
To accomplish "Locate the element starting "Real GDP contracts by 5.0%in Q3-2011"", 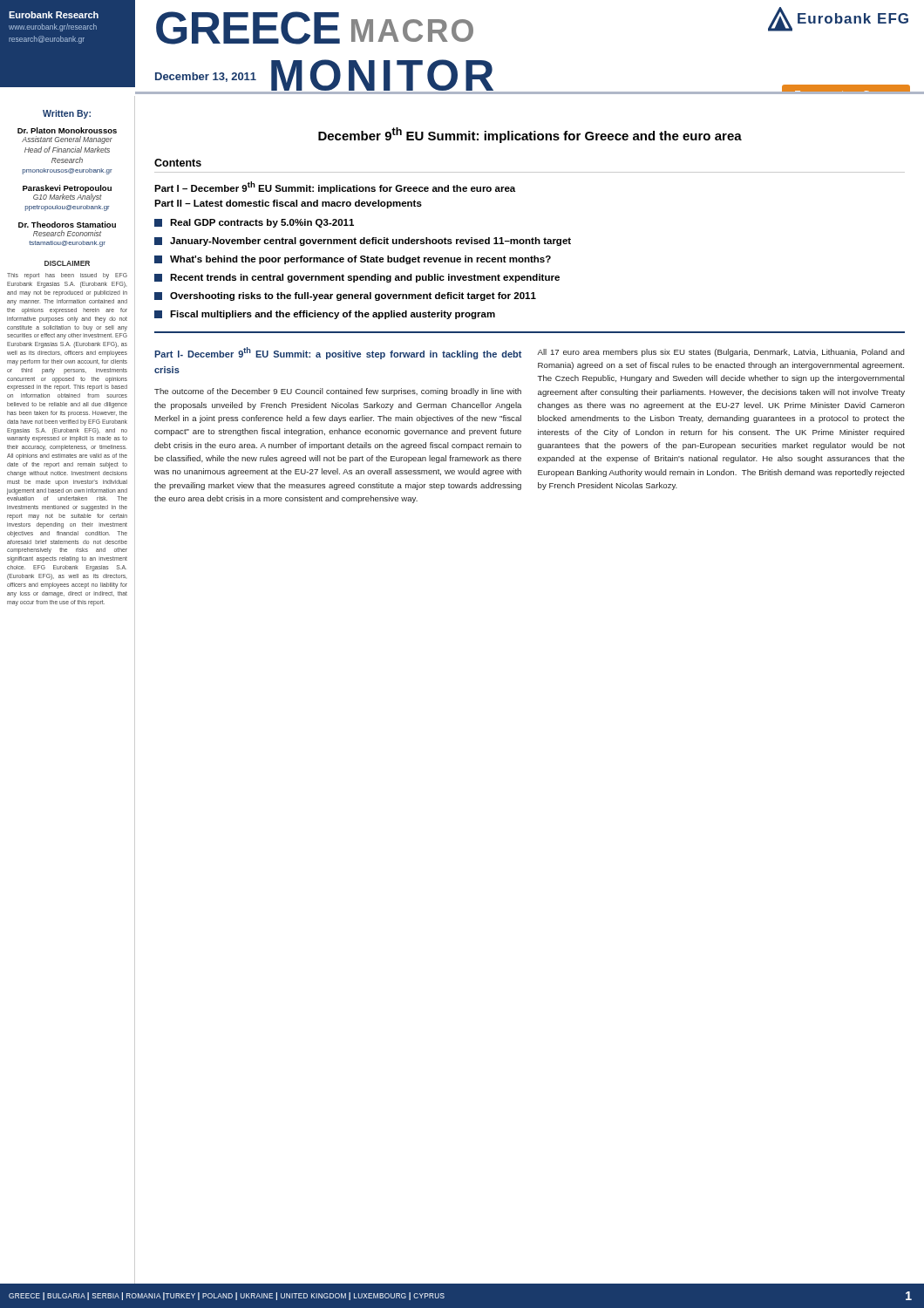I will click(254, 222).
